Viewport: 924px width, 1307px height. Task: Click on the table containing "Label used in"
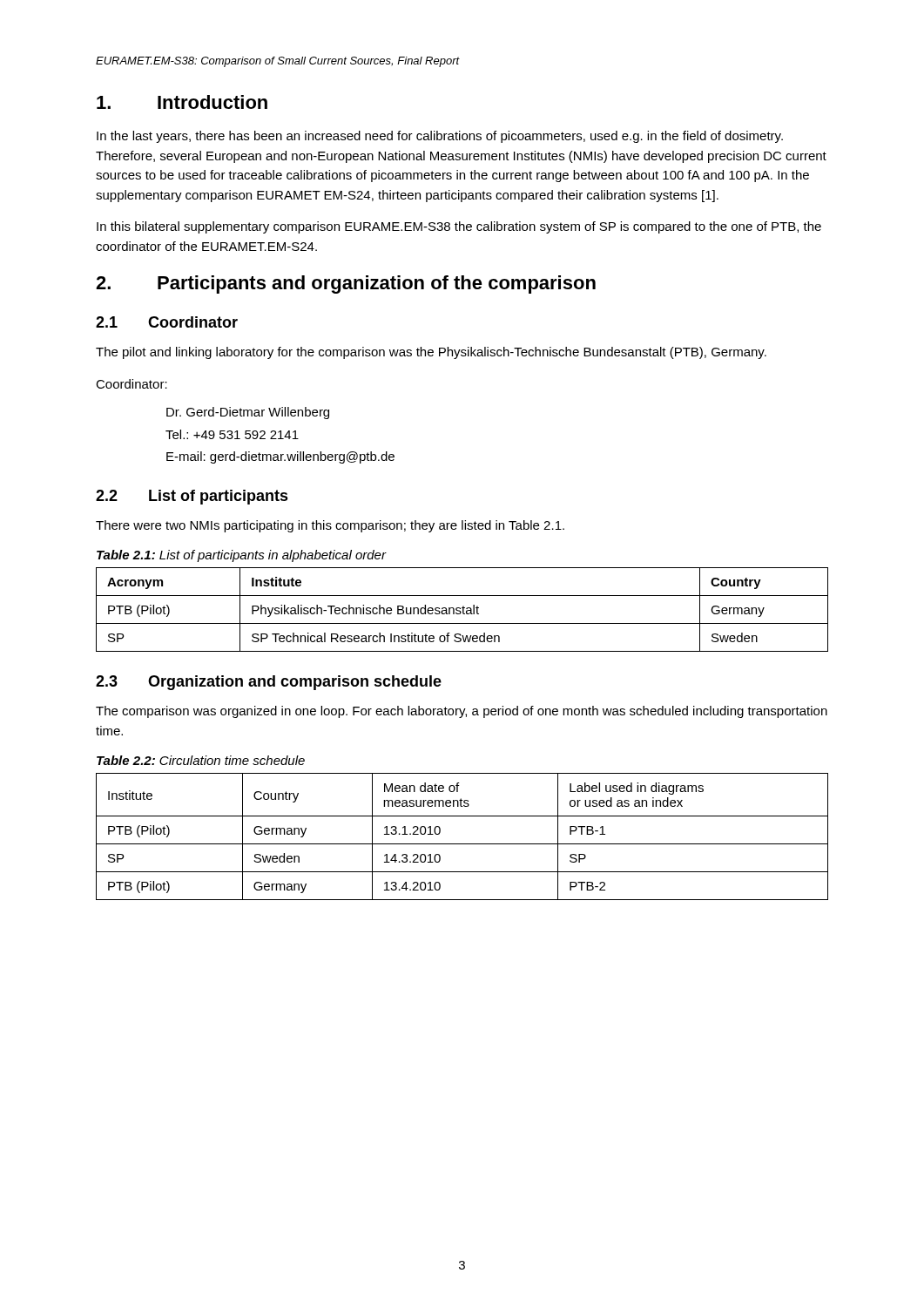(x=462, y=836)
